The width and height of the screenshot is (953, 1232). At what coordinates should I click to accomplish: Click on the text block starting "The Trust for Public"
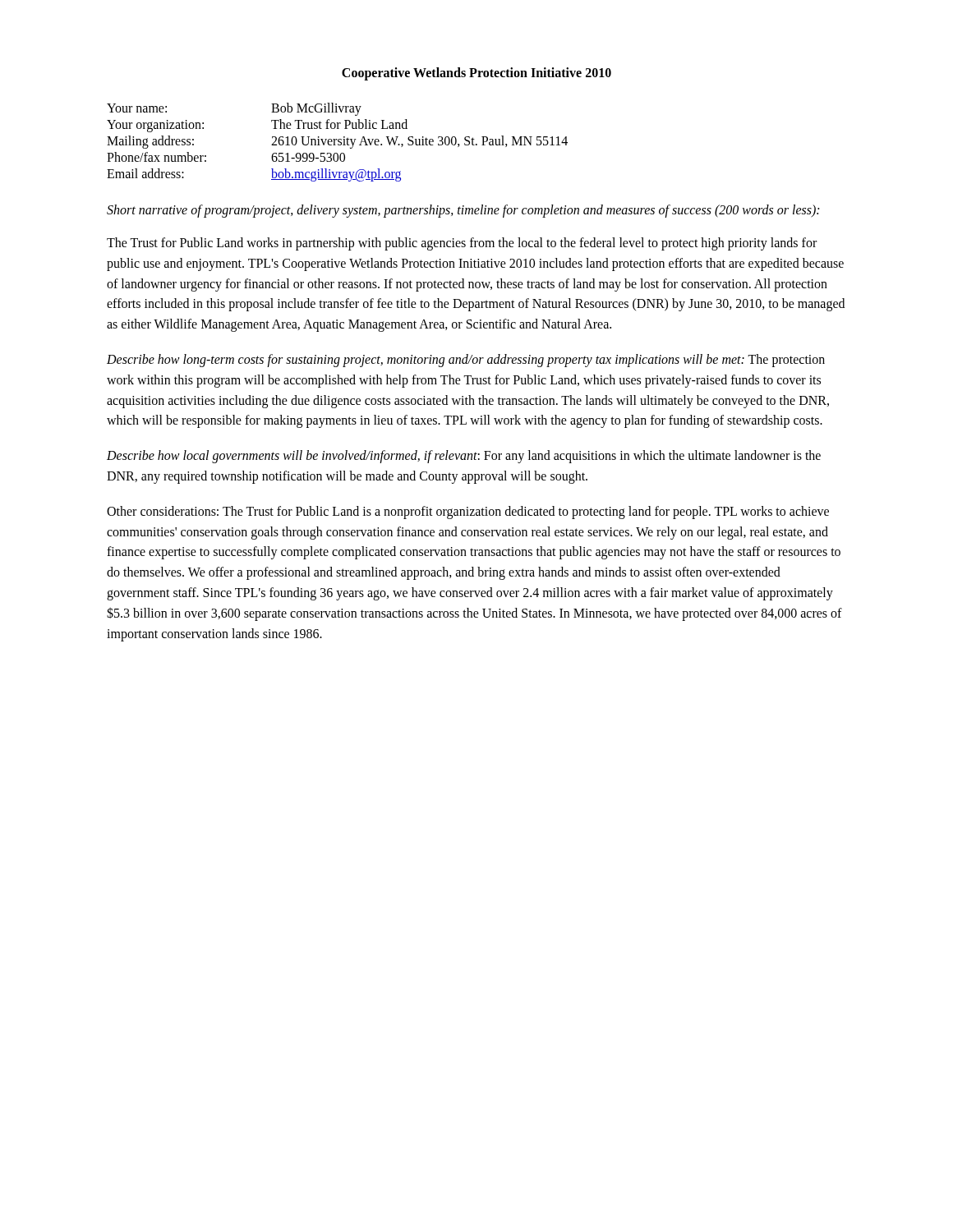[x=476, y=283]
